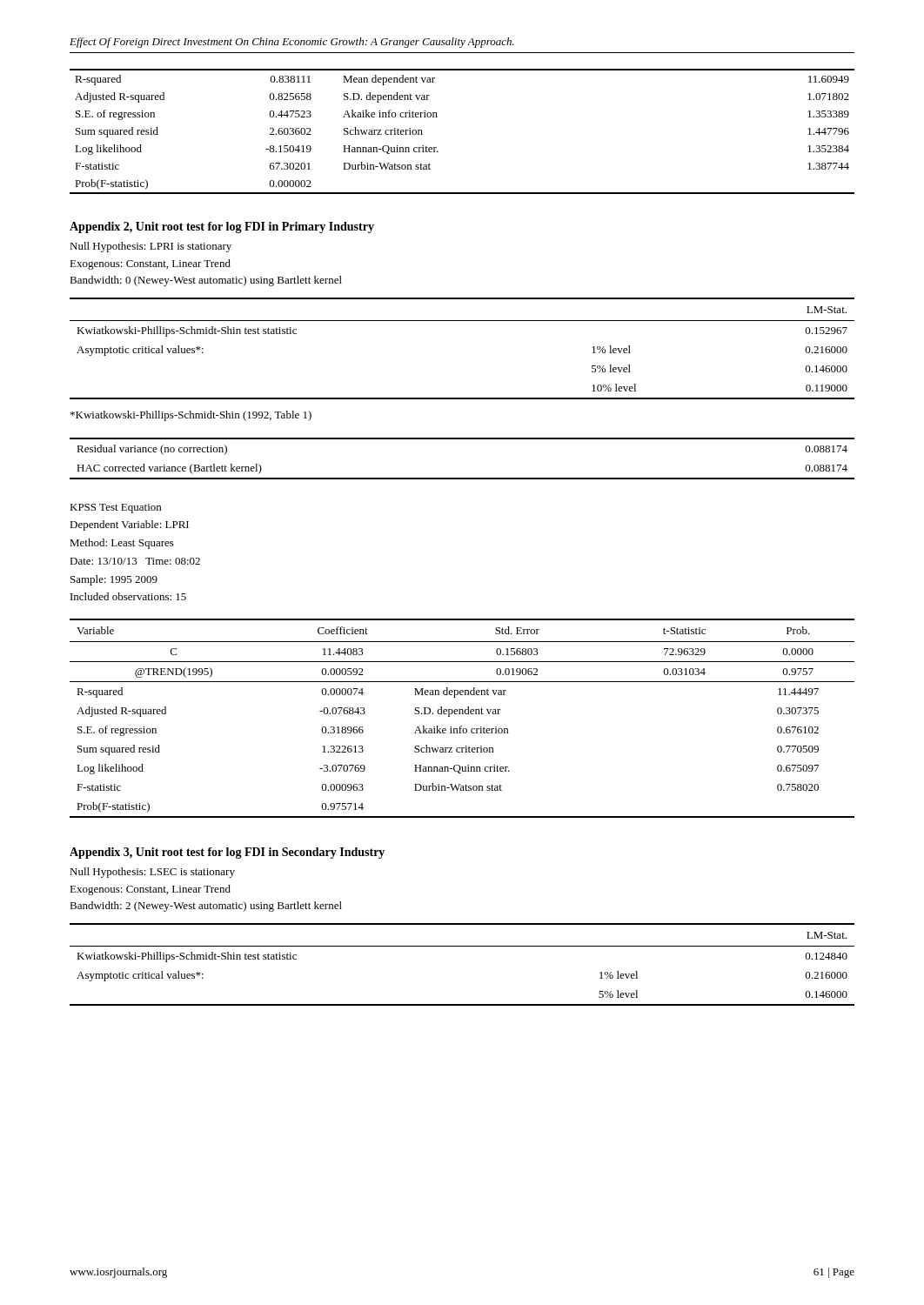Select the table that reads "HAC corrected variance (Bartlett"
The width and height of the screenshot is (924, 1305).
(462, 458)
